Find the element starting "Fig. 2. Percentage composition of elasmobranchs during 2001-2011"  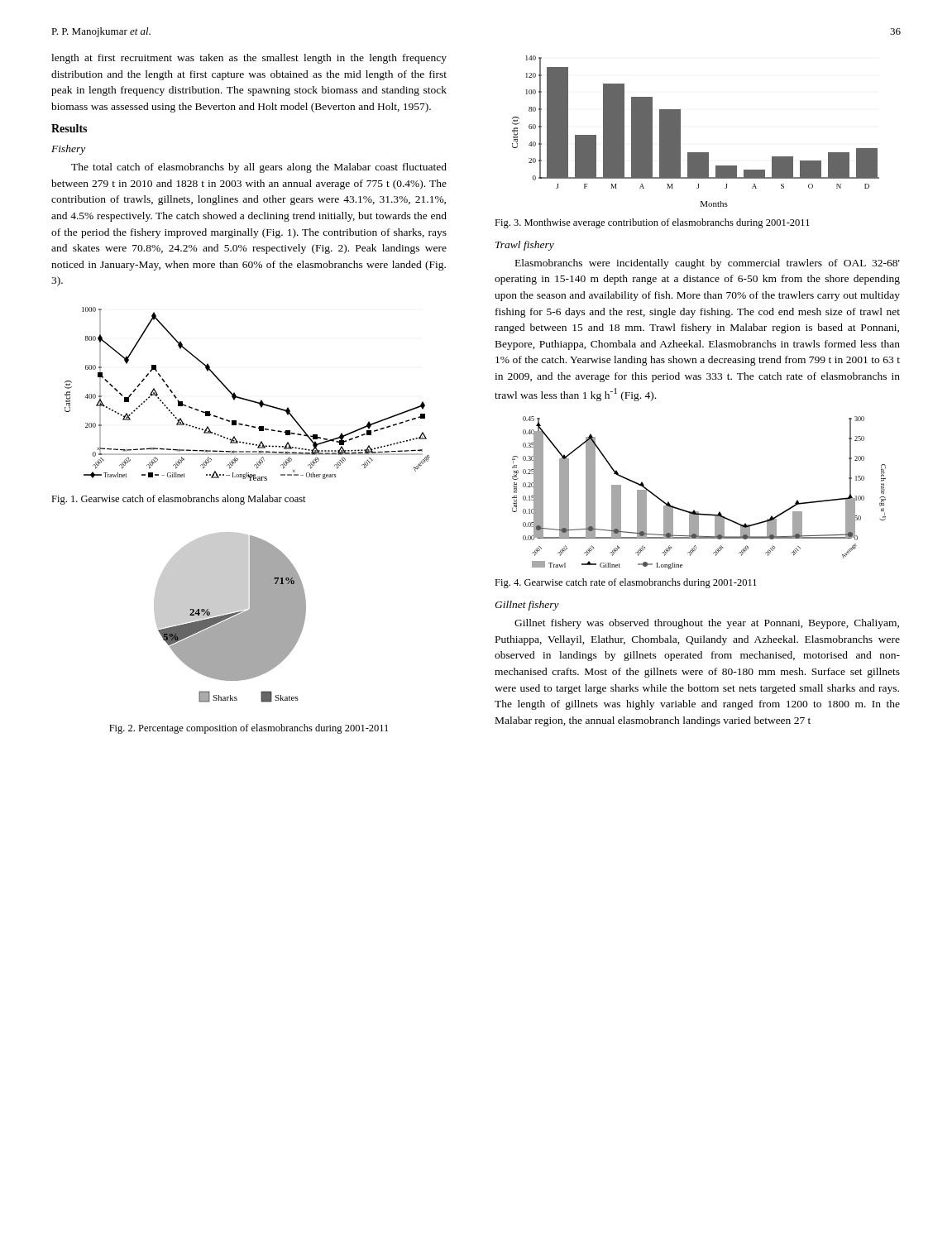249,728
